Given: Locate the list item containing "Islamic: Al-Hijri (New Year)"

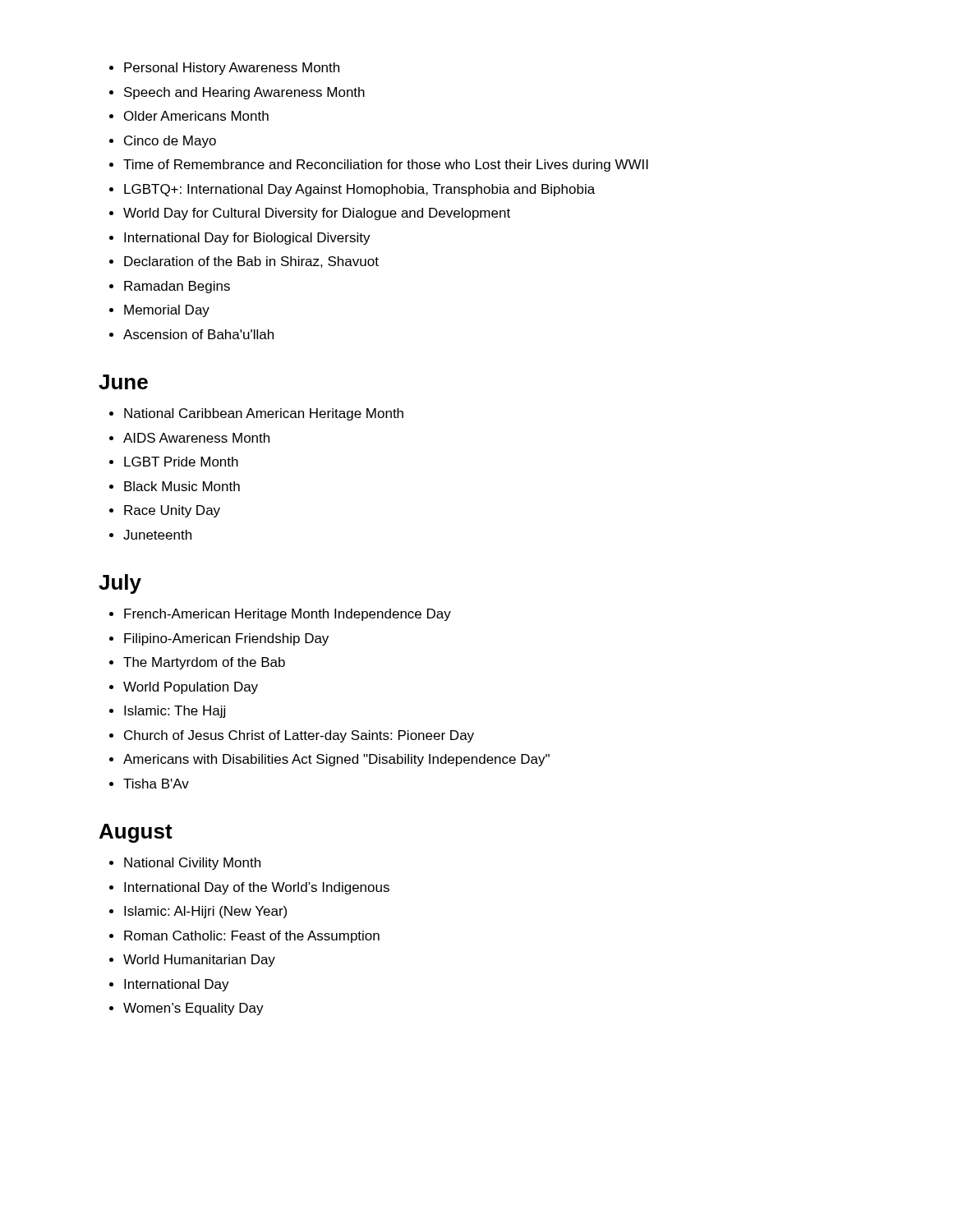Looking at the screenshot, I should click(205, 912).
